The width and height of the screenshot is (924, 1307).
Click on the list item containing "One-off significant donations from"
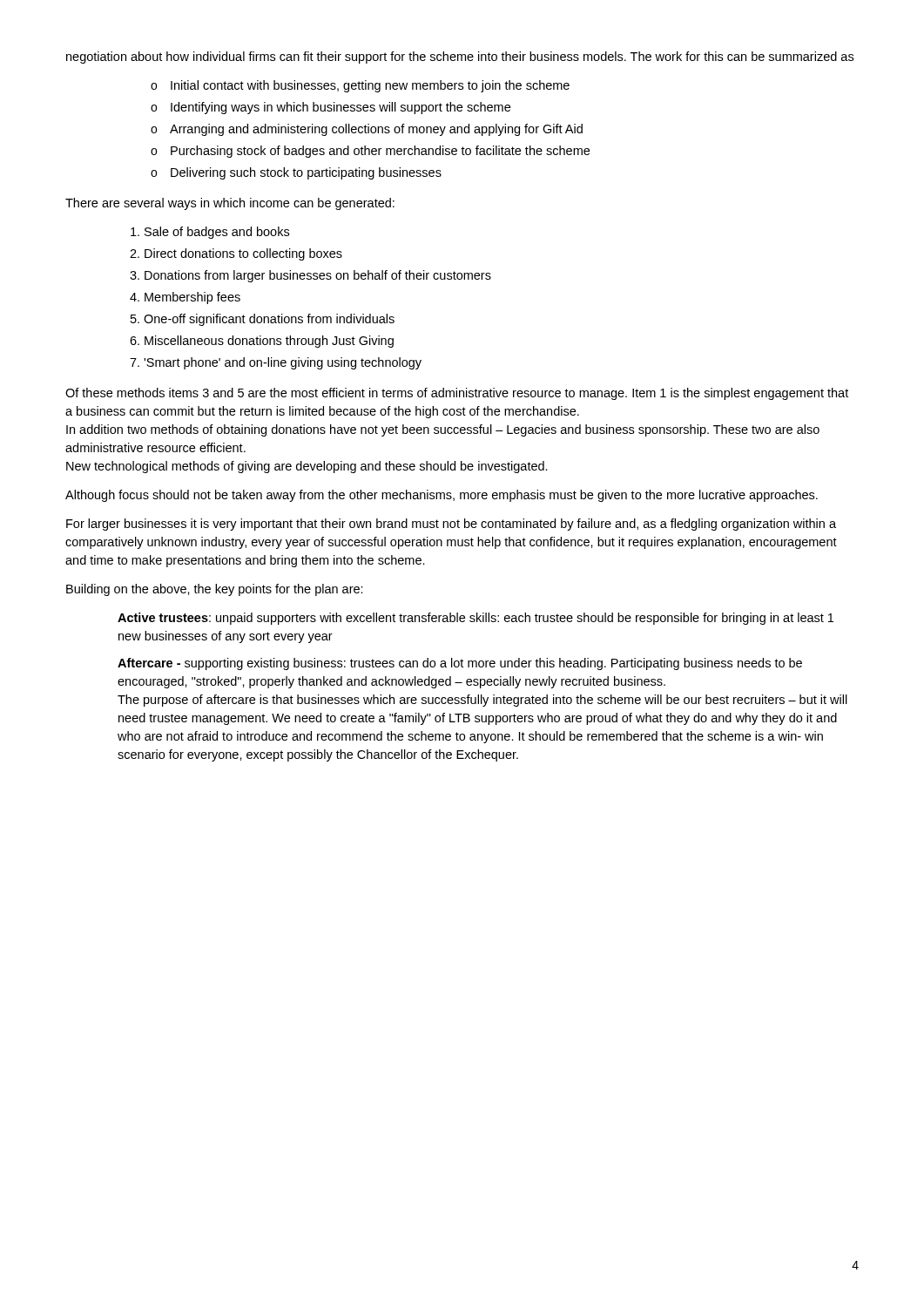[269, 320]
